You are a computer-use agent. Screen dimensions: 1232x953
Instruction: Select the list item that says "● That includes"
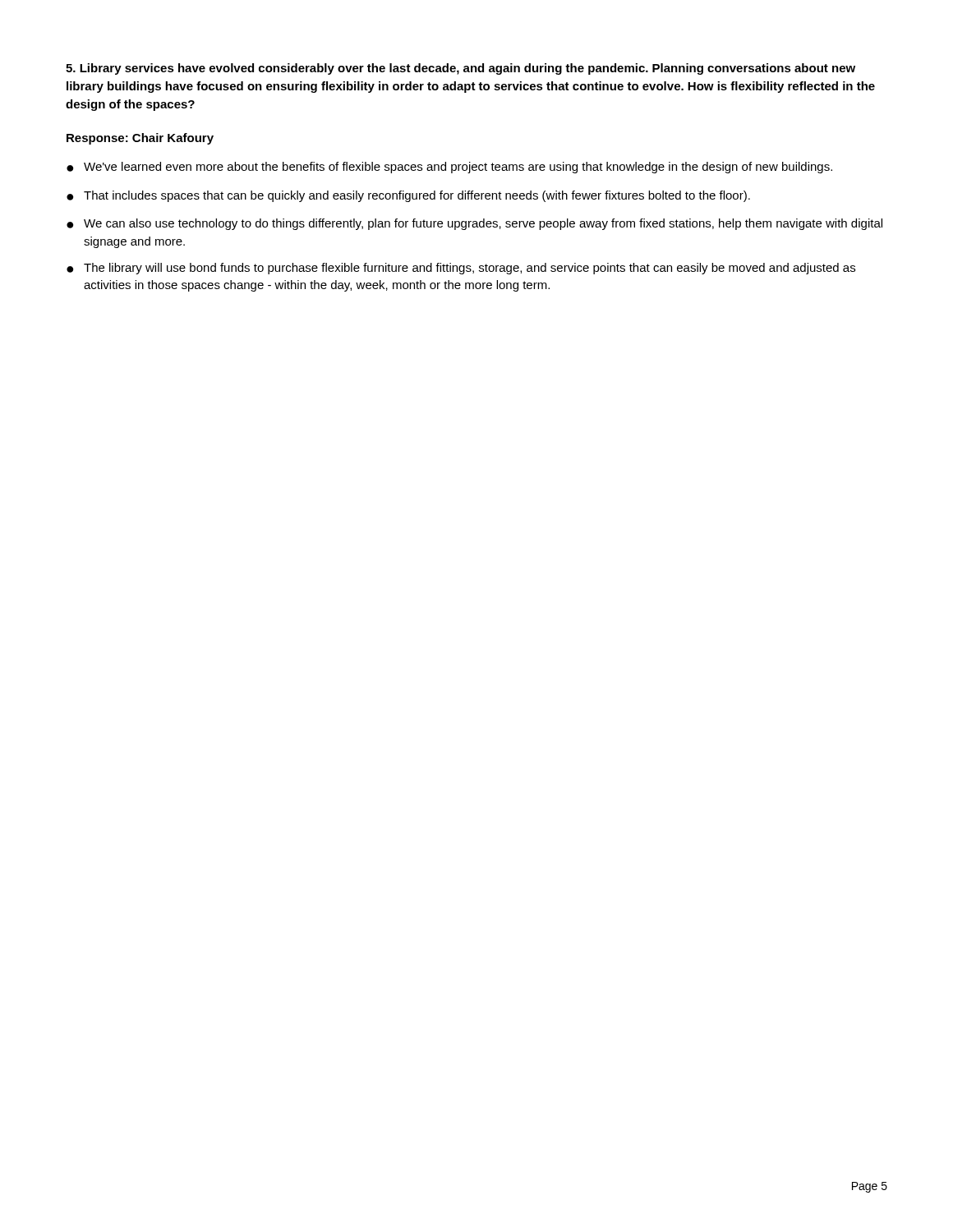(x=476, y=196)
